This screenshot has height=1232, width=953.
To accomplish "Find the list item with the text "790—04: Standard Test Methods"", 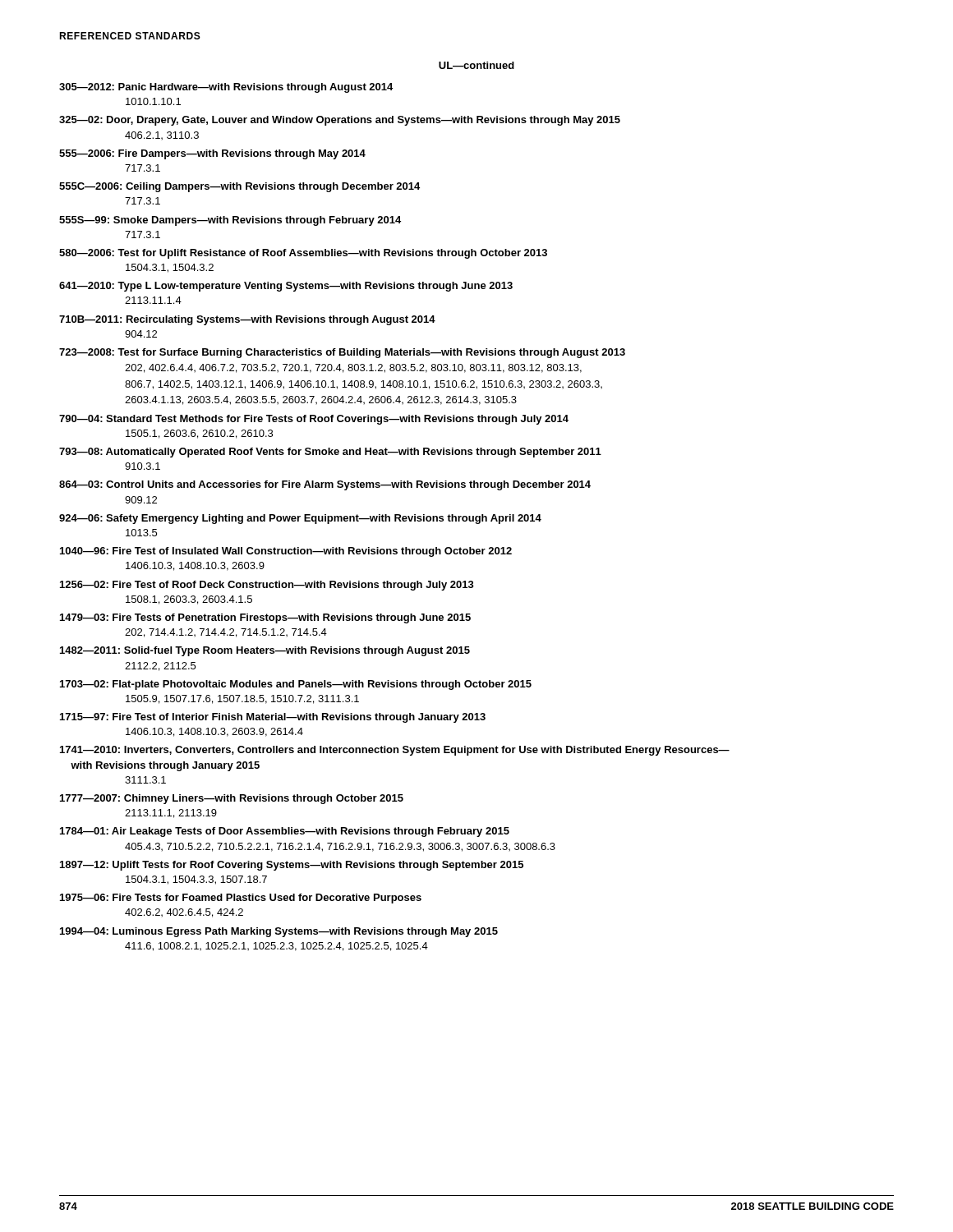I will tap(476, 427).
